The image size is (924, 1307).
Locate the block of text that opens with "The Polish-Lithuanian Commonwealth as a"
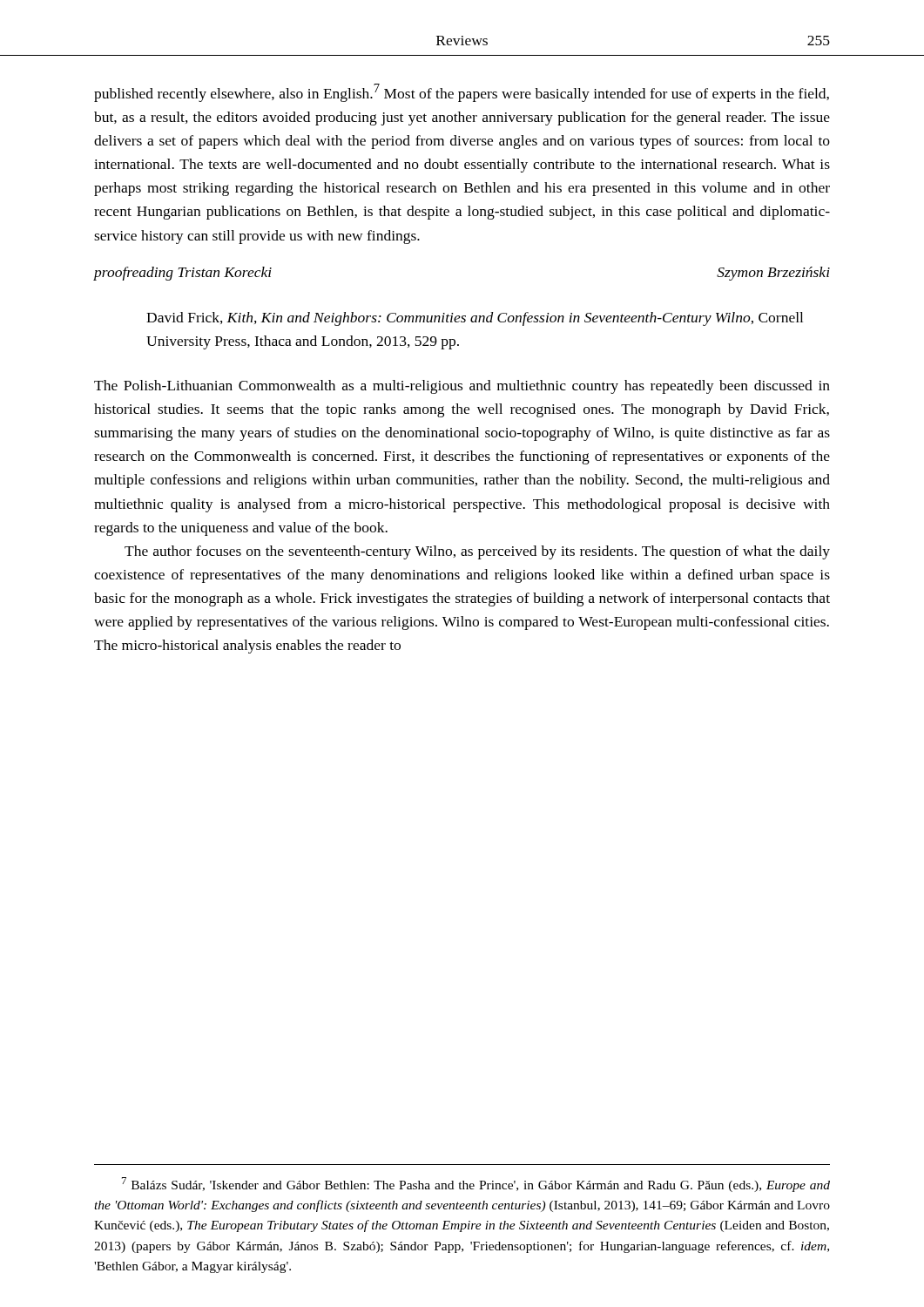[x=462, y=516]
